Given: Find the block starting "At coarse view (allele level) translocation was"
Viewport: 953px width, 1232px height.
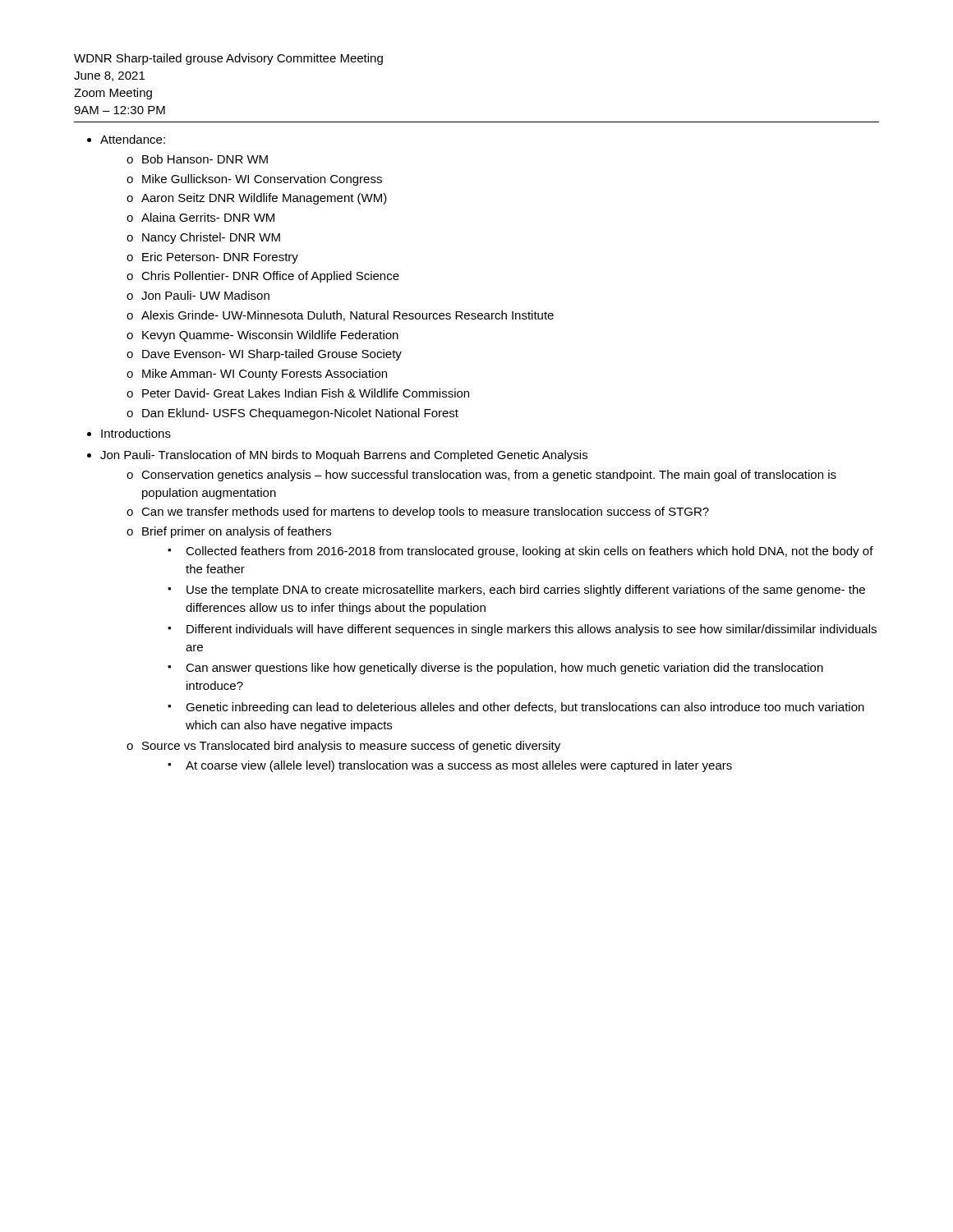Looking at the screenshot, I should (459, 765).
